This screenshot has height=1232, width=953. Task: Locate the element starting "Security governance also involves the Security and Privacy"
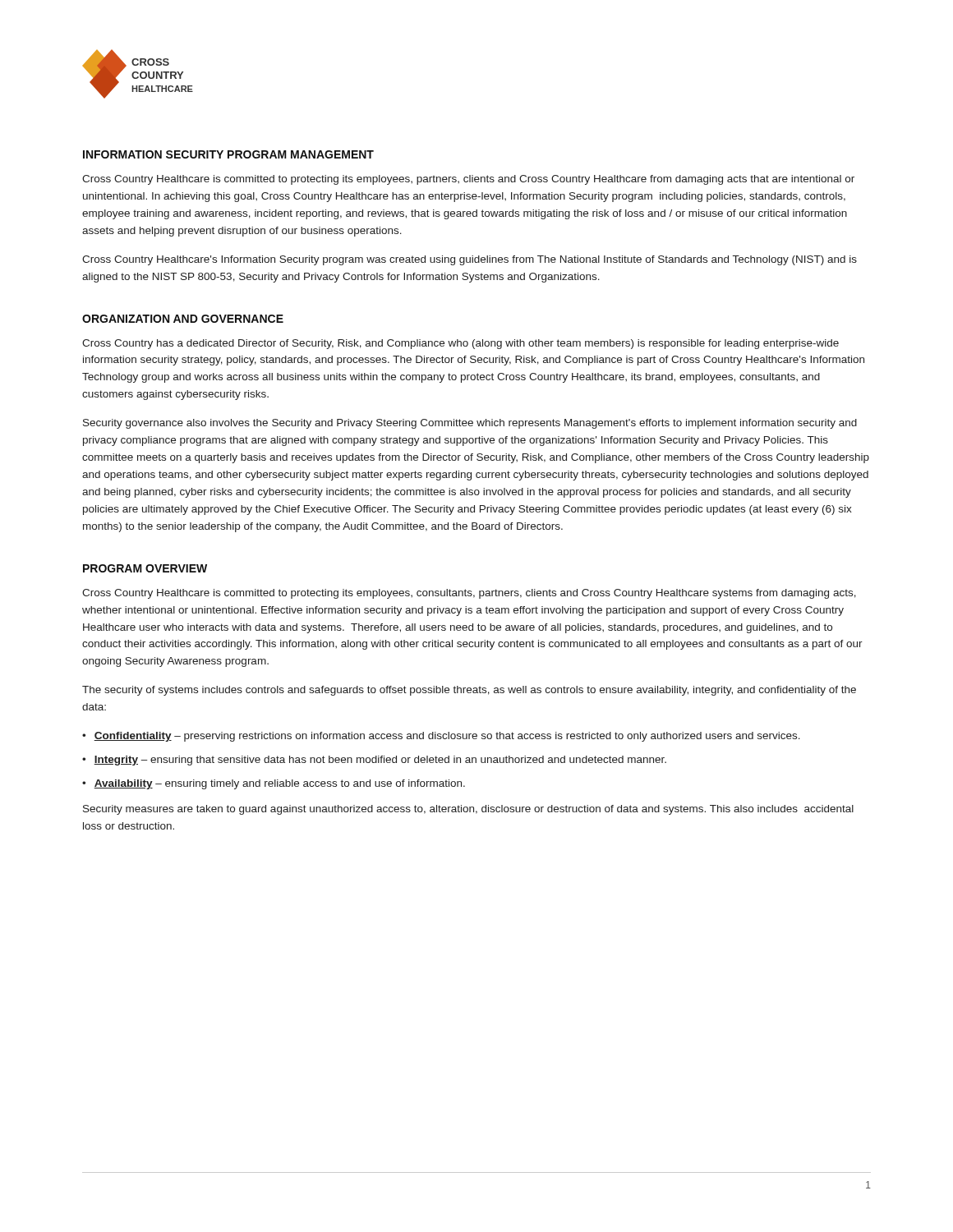pos(476,474)
